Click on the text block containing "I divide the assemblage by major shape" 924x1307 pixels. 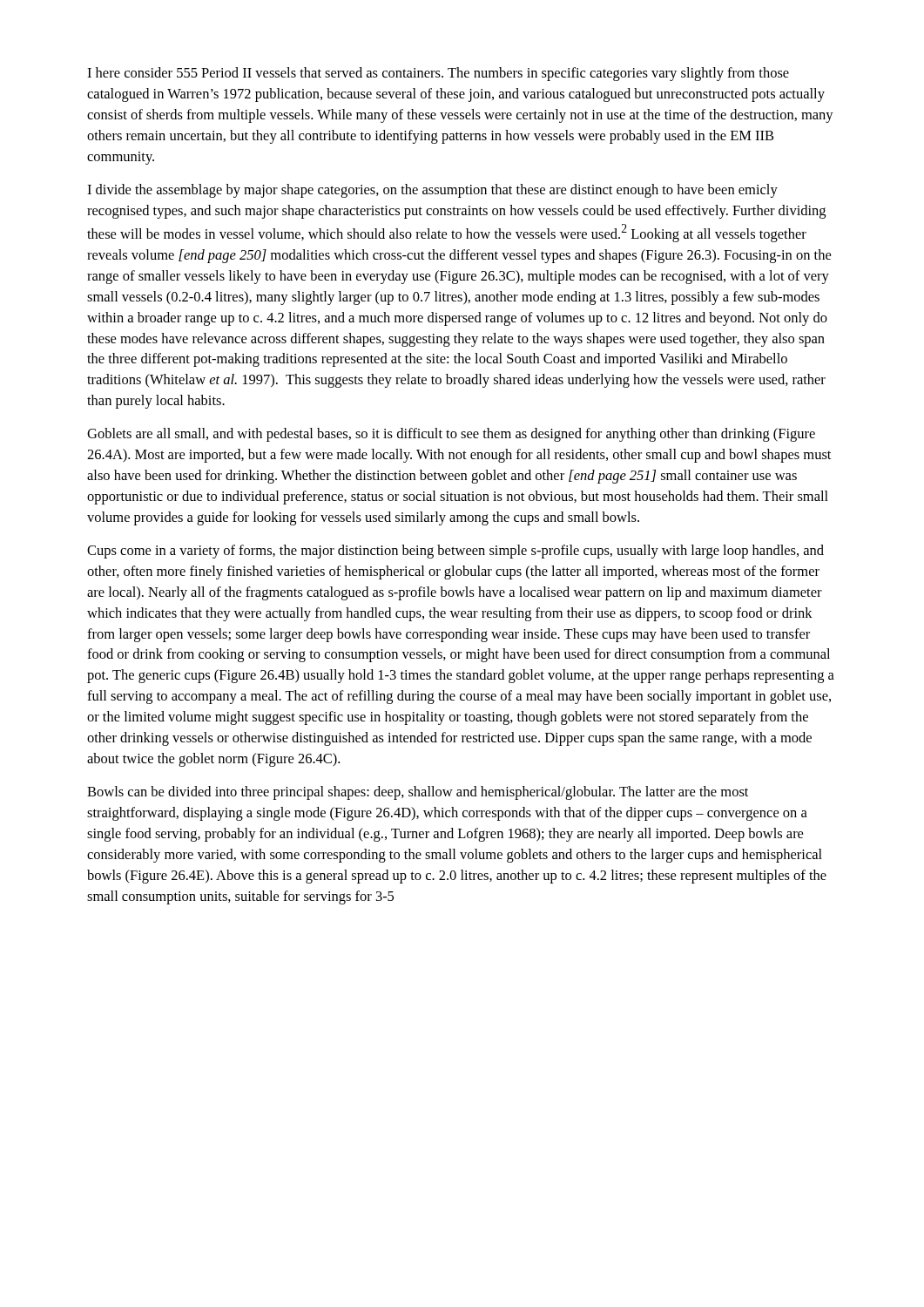click(x=462, y=295)
